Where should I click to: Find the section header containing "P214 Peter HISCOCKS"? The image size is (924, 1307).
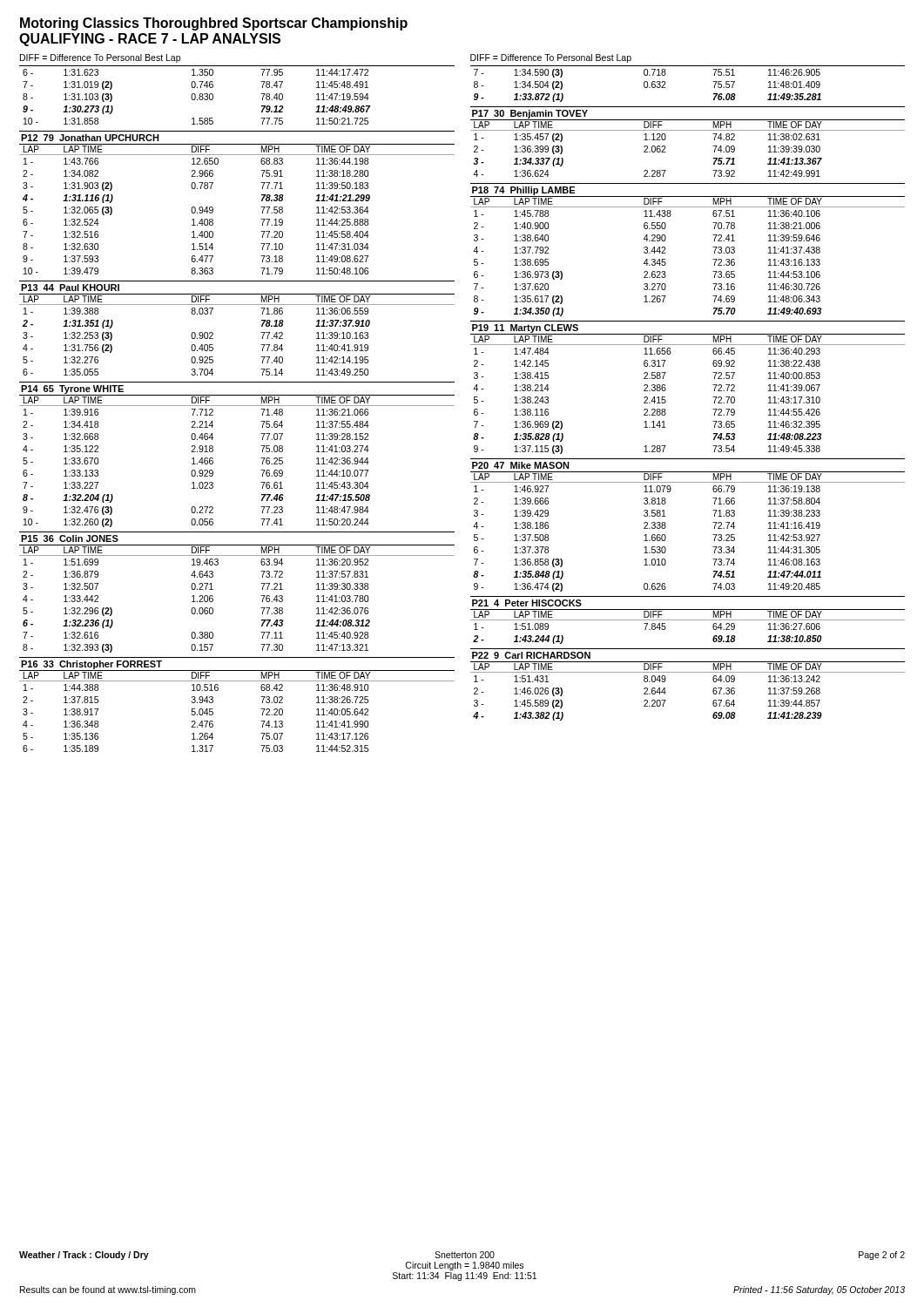527,603
